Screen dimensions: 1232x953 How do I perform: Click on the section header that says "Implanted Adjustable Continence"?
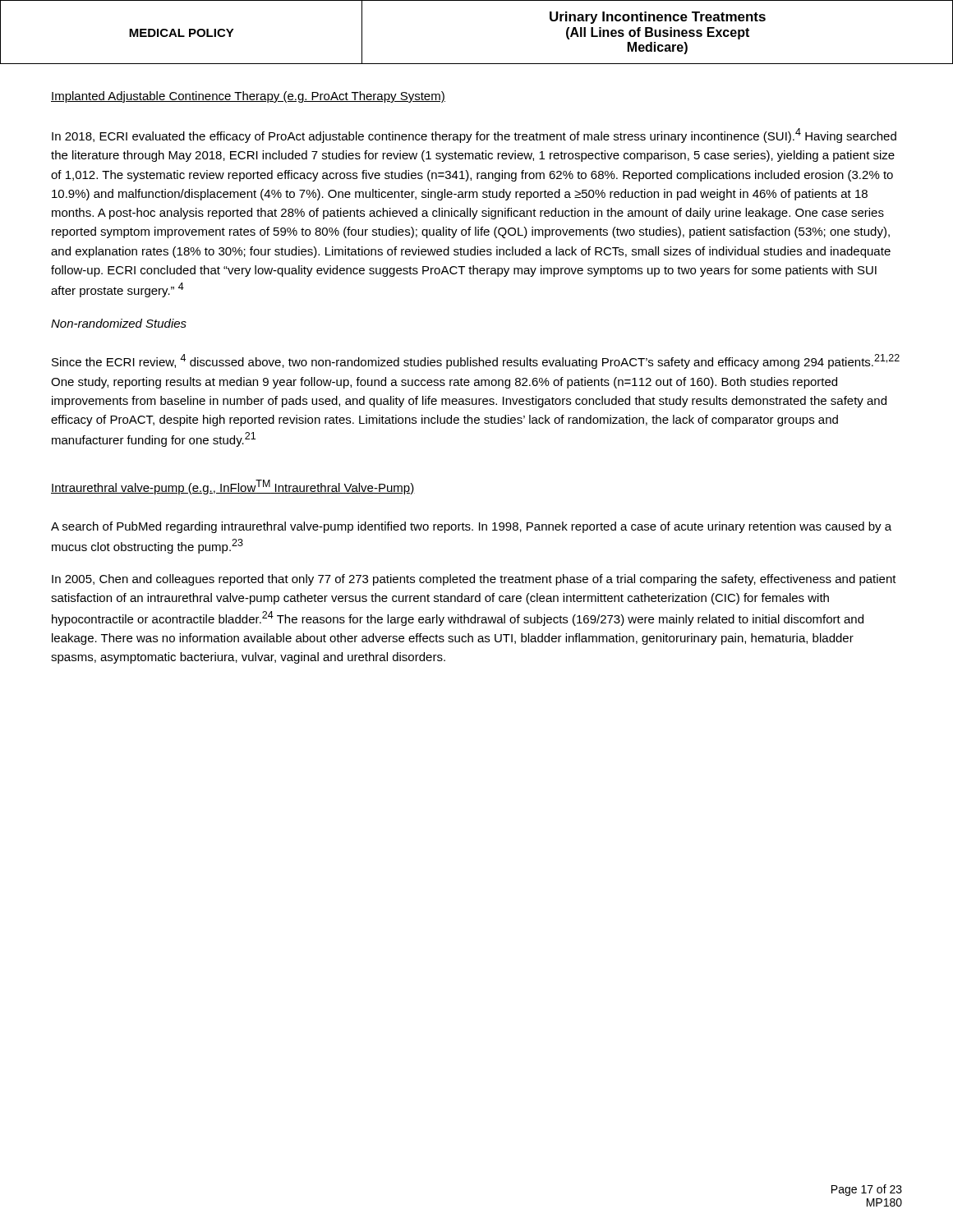click(248, 96)
